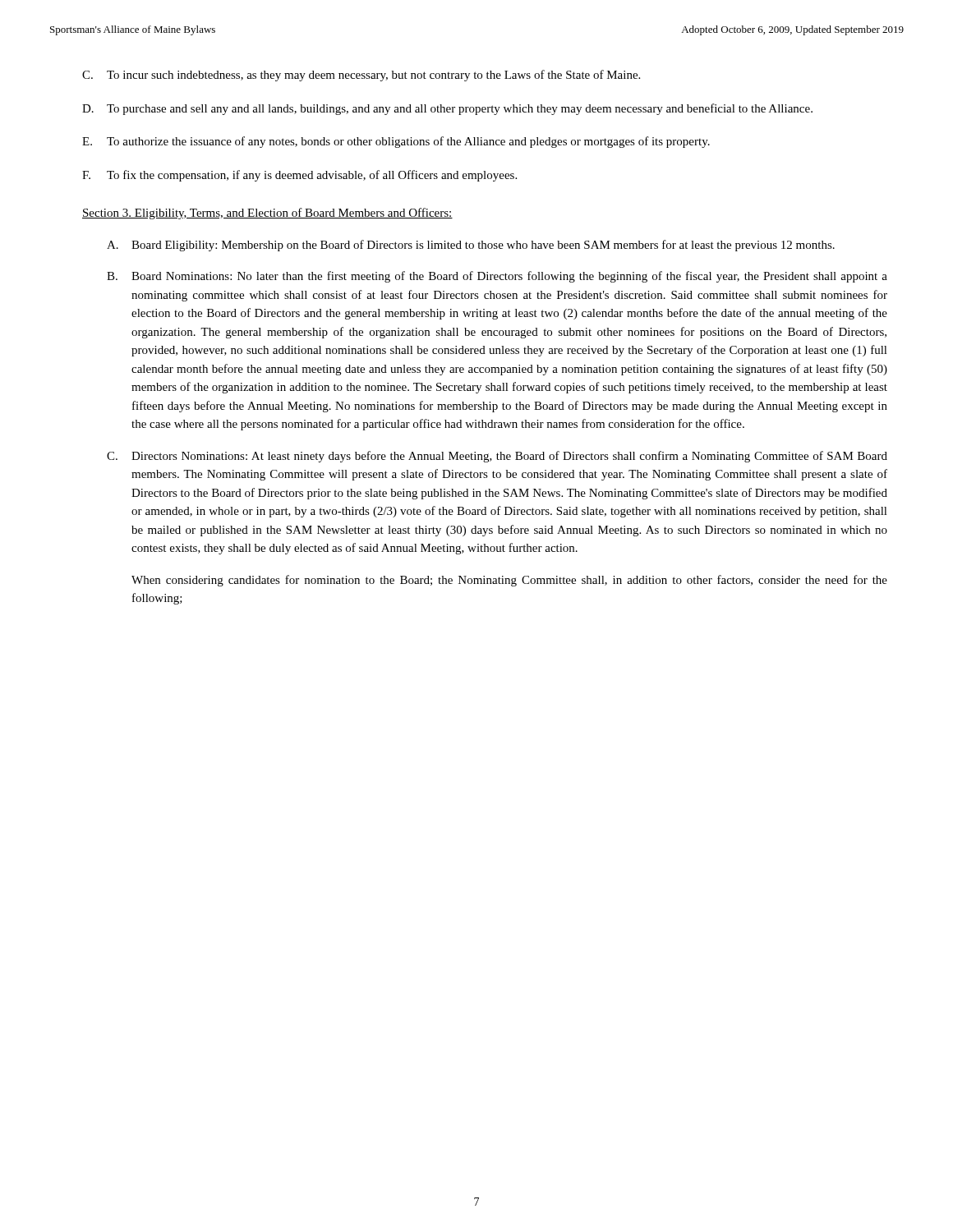Locate the region starting "D. To purchase and sell any"

[x=485, y=108]
